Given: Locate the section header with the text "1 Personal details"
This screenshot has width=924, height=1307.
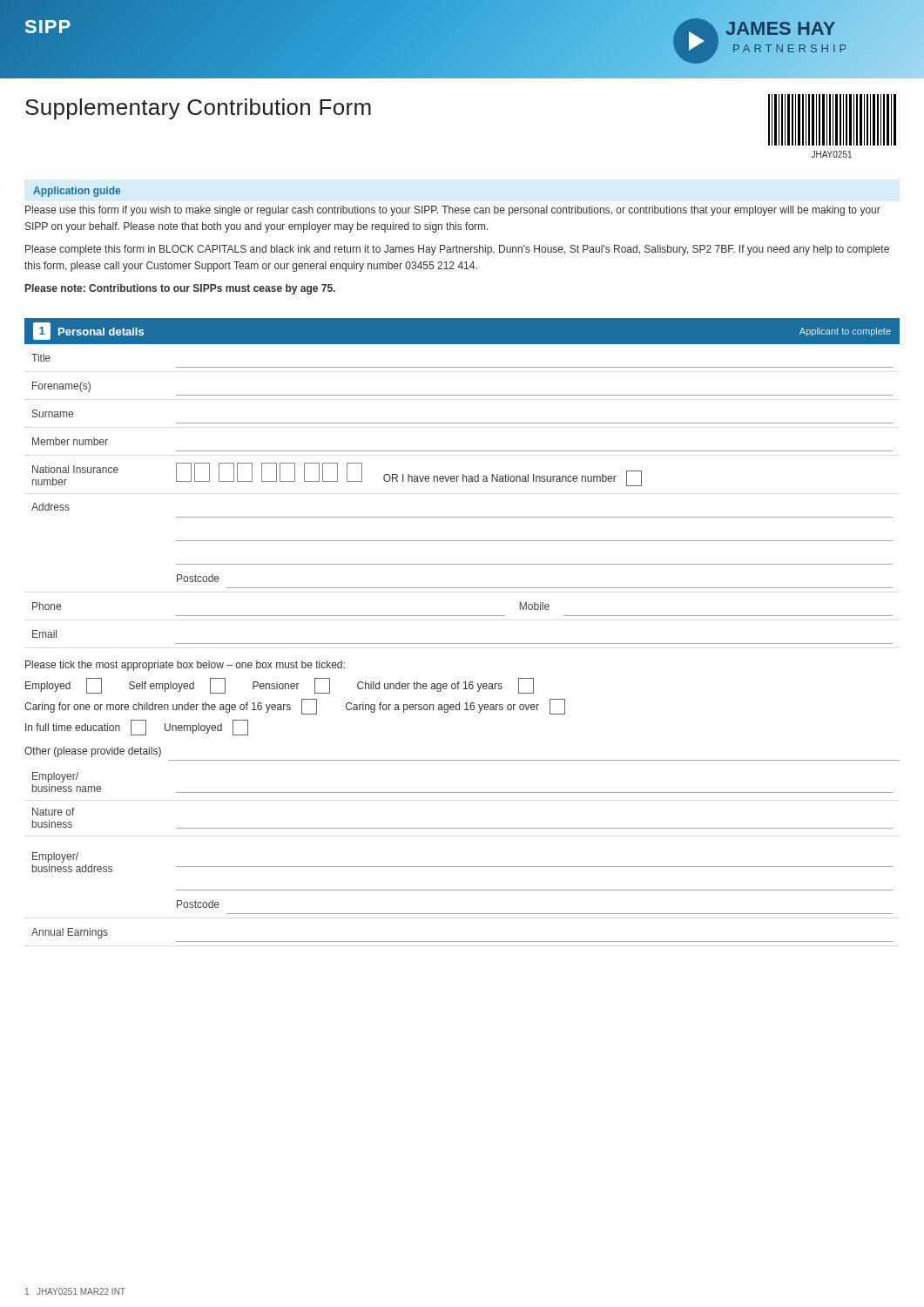Looking at the screenshot, I should tap(89, 331).
